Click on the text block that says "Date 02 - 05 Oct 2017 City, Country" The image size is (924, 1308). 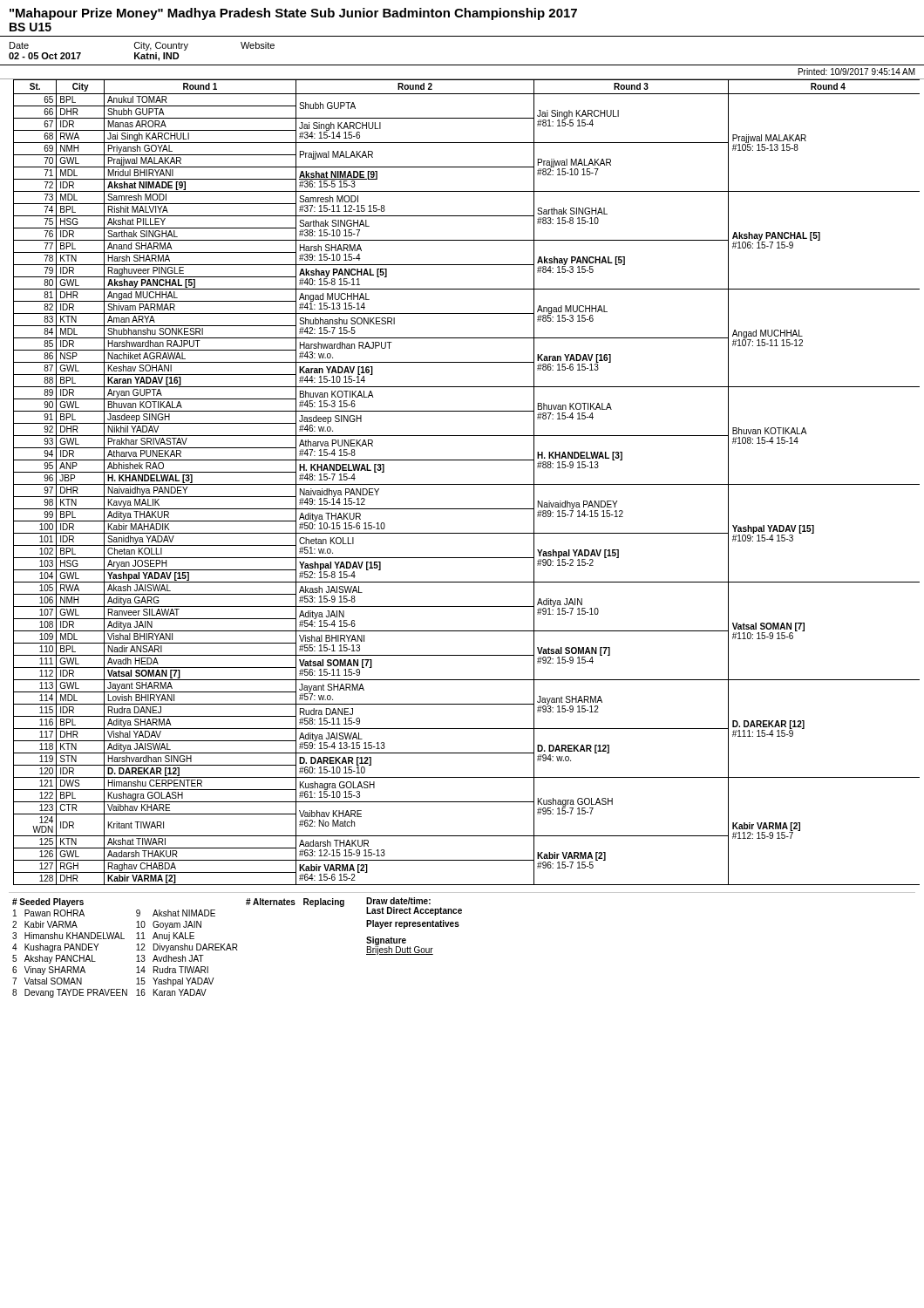(142, 51)
